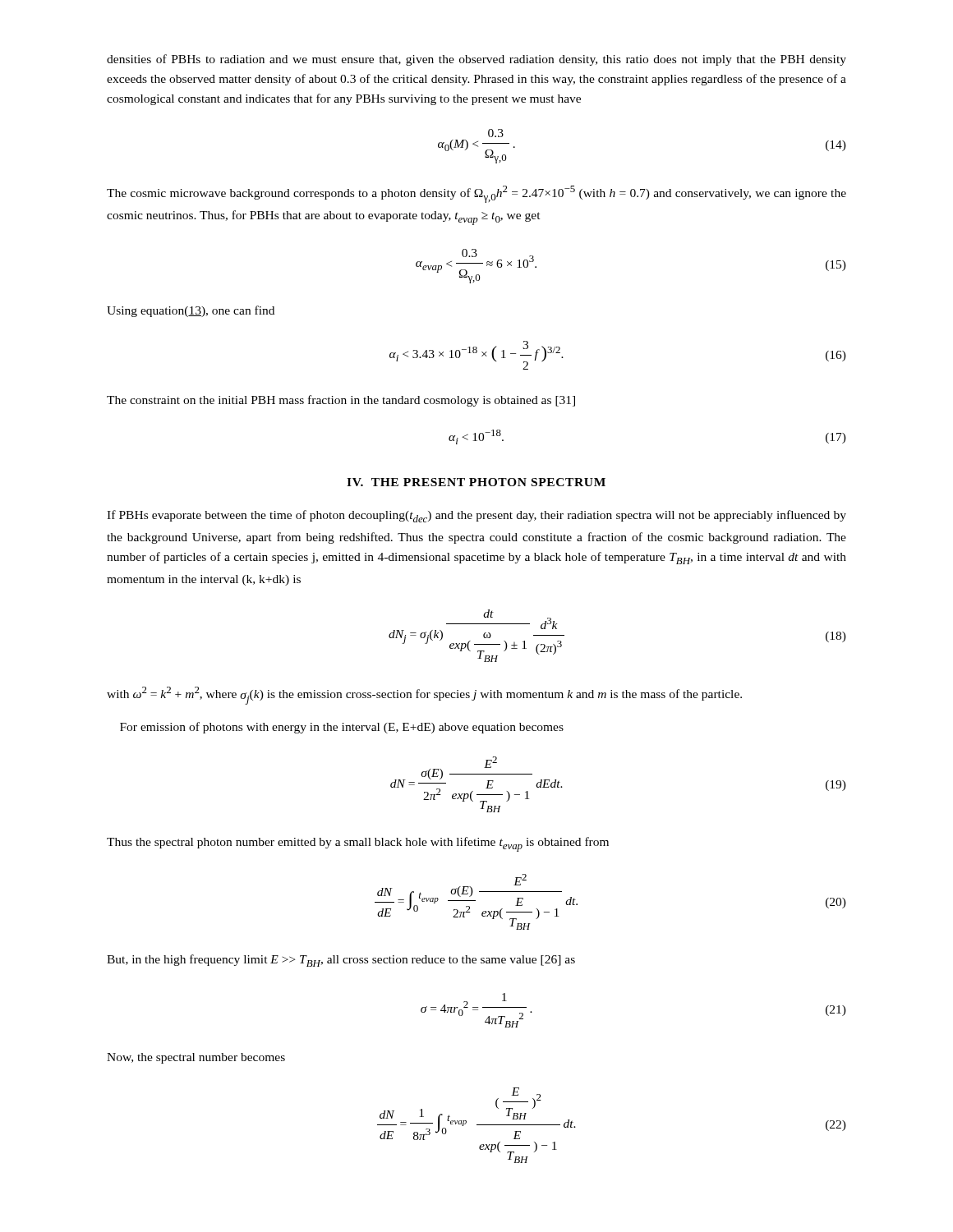Viewport: 953px width, 1232px height.
Task: Point to the block starting "σ = 4πr02"
Action: pyautogui.click(x=454, y=1010)
